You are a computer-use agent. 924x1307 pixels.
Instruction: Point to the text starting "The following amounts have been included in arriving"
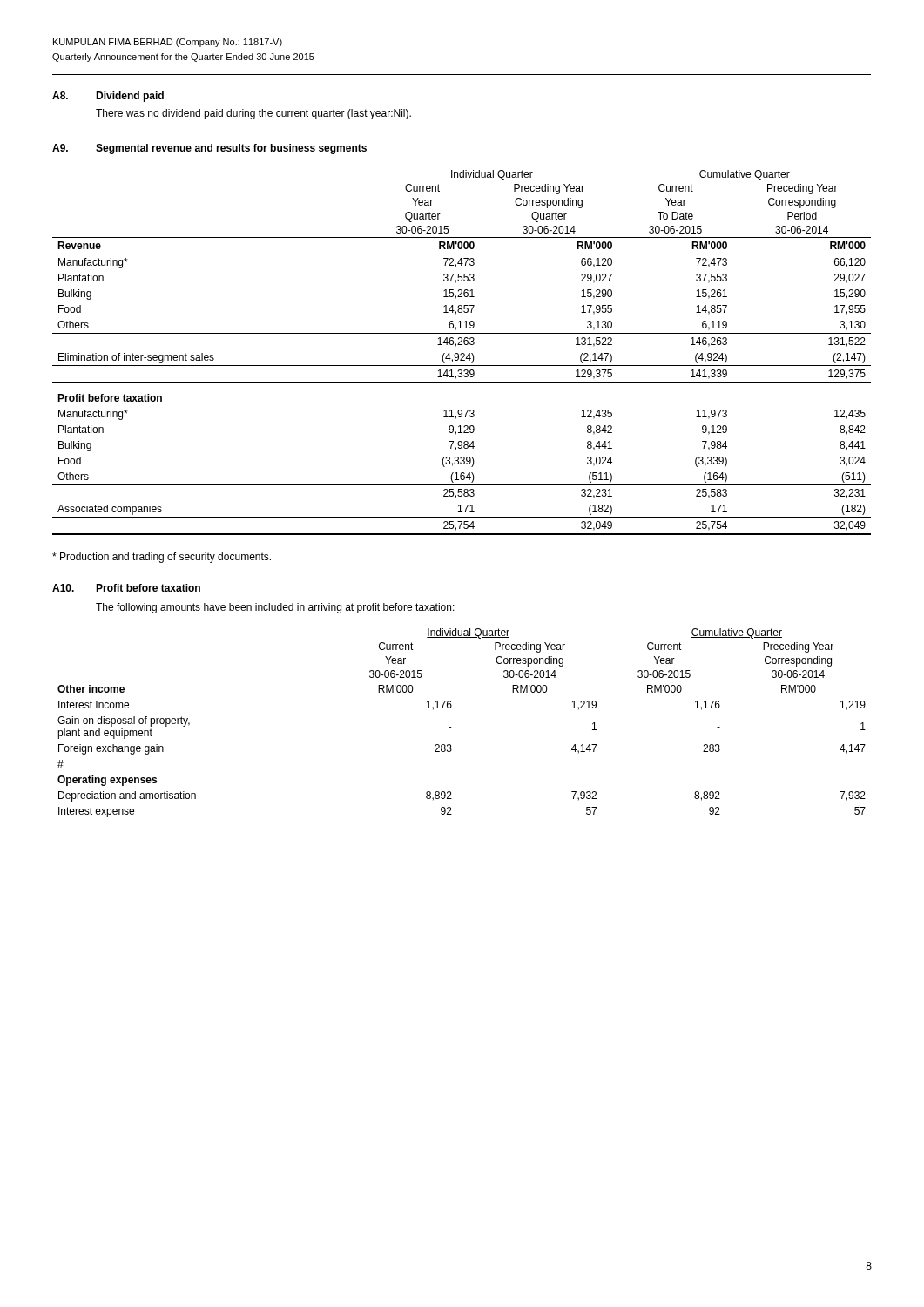(275, 607)
